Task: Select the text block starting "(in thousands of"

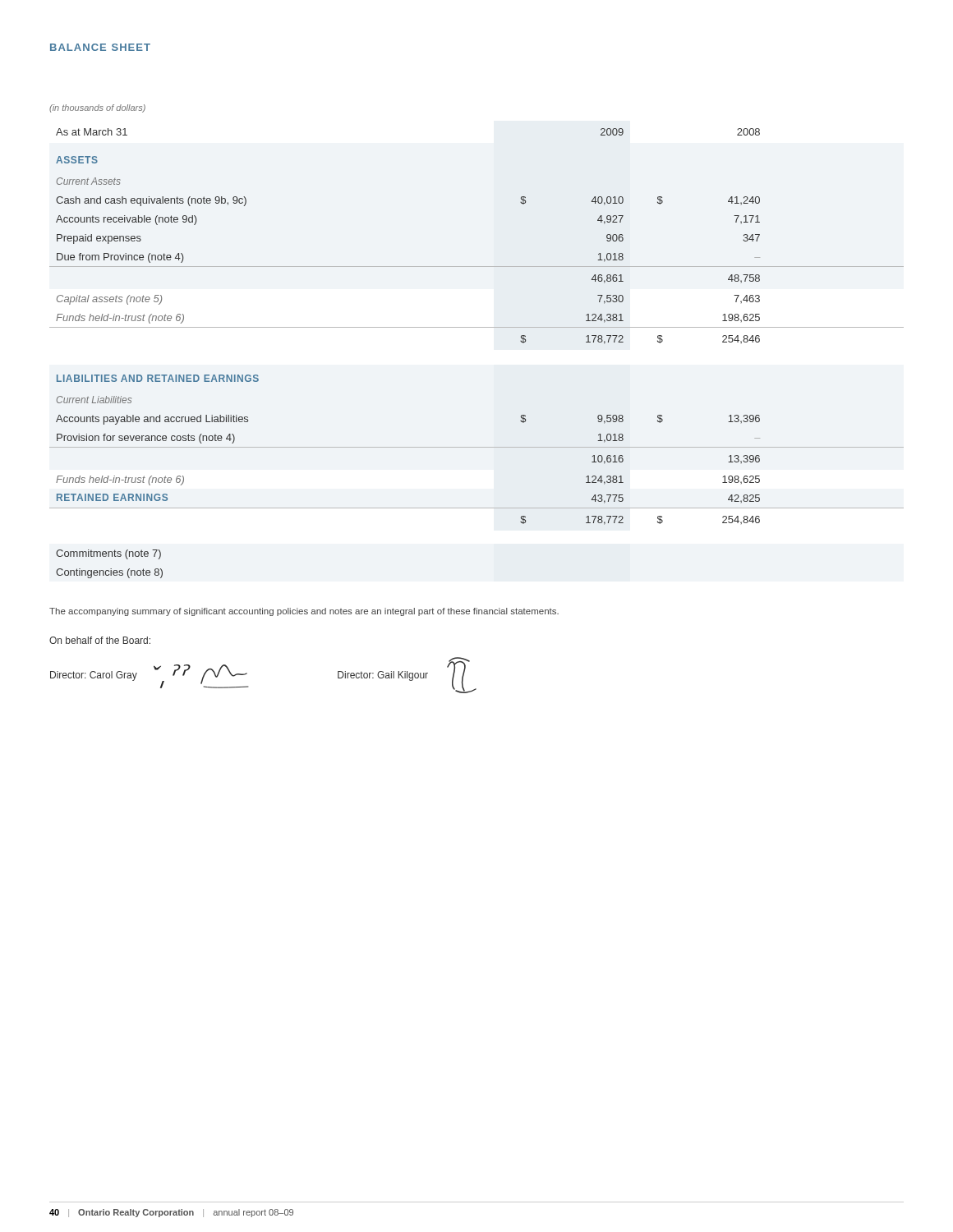Action: pyautogui.click(x=97, y=108)
